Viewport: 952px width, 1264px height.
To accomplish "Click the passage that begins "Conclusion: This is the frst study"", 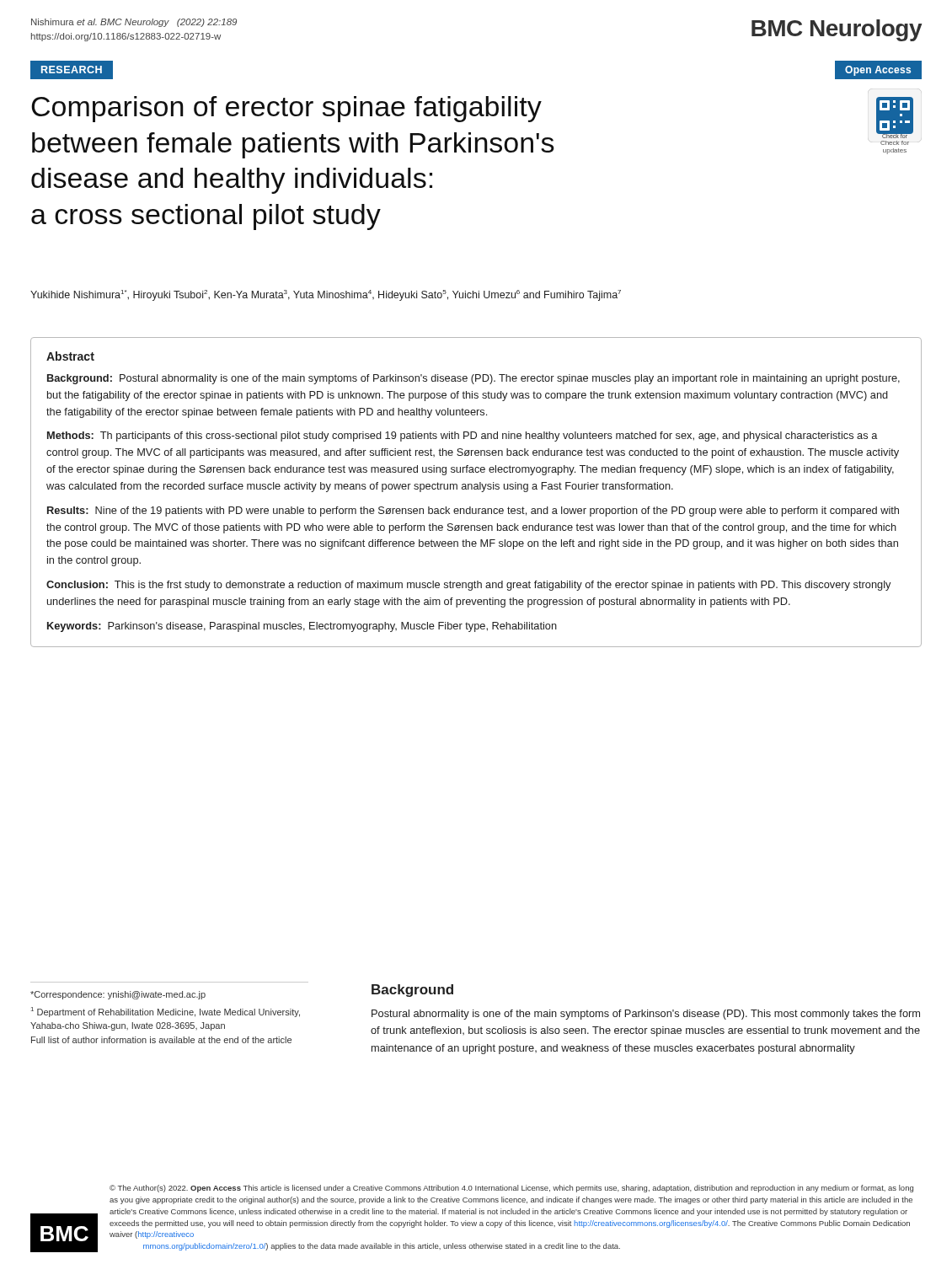I will click(469, 593).
